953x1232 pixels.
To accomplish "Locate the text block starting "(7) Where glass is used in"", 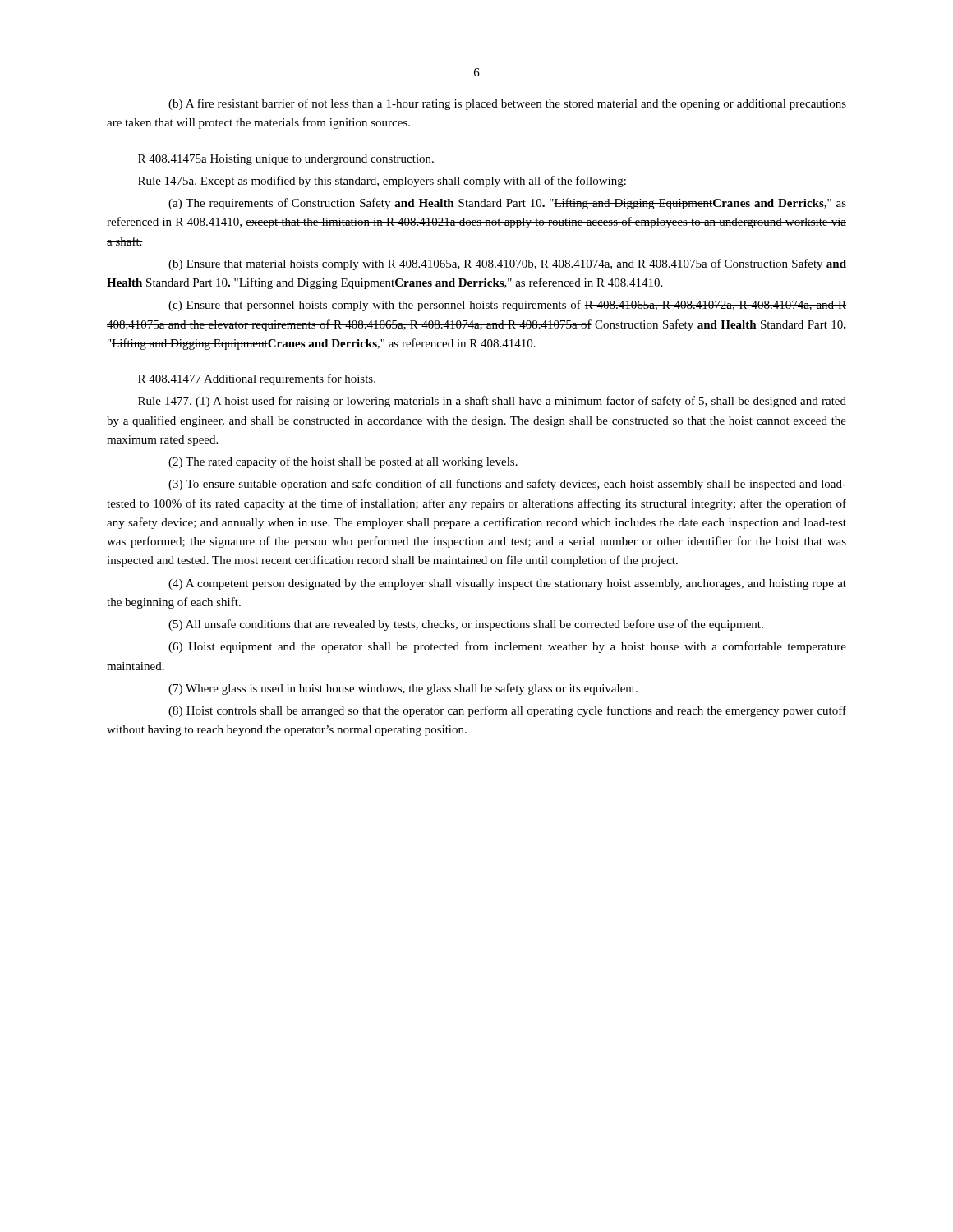I will pyautogui.click(x=403, y=688).
